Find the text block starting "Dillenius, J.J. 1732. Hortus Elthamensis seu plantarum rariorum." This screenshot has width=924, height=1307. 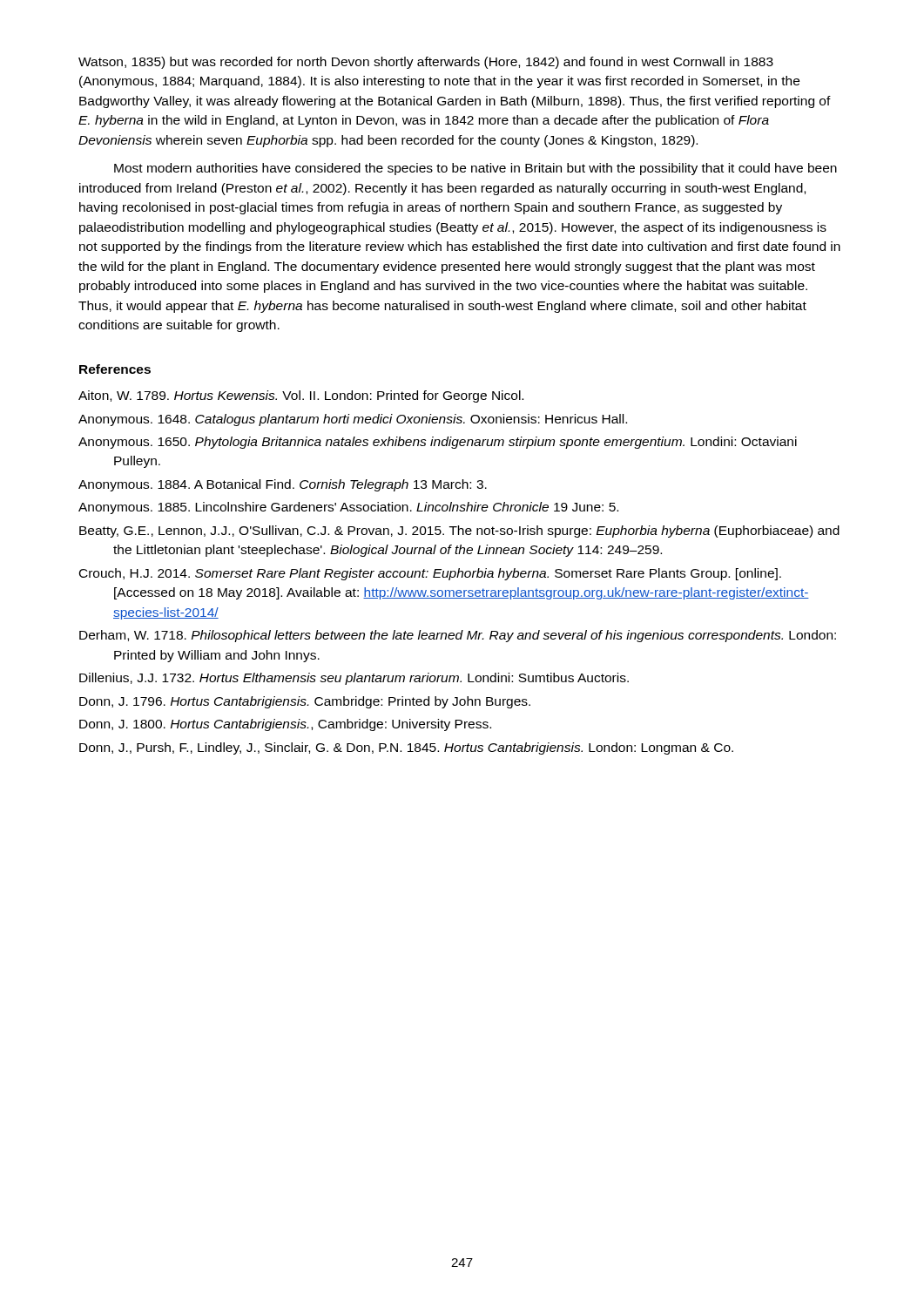point(354,678)
